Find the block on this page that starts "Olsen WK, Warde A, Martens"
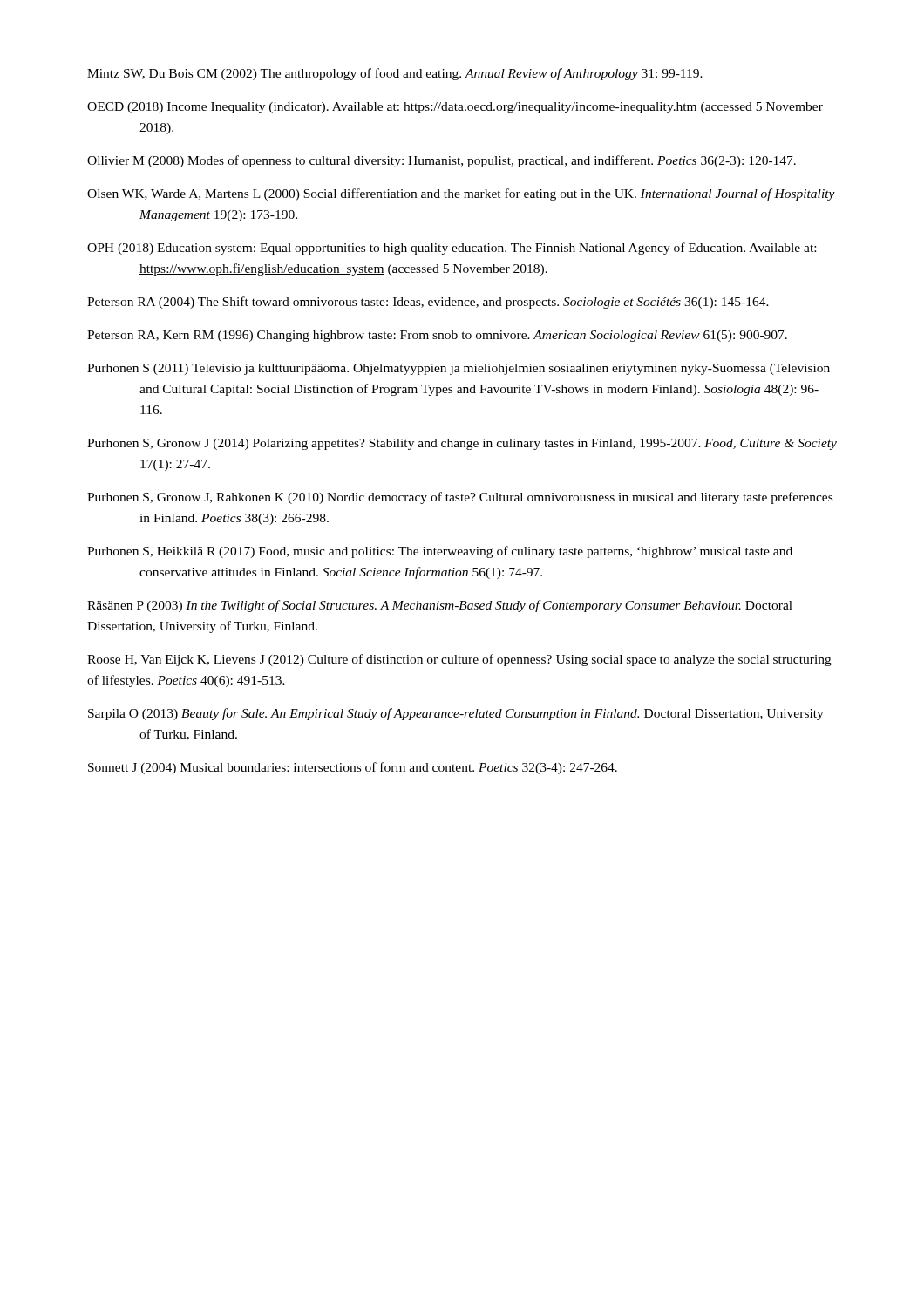This screenshot has height=1308, width=924. [x=461, y=204]
